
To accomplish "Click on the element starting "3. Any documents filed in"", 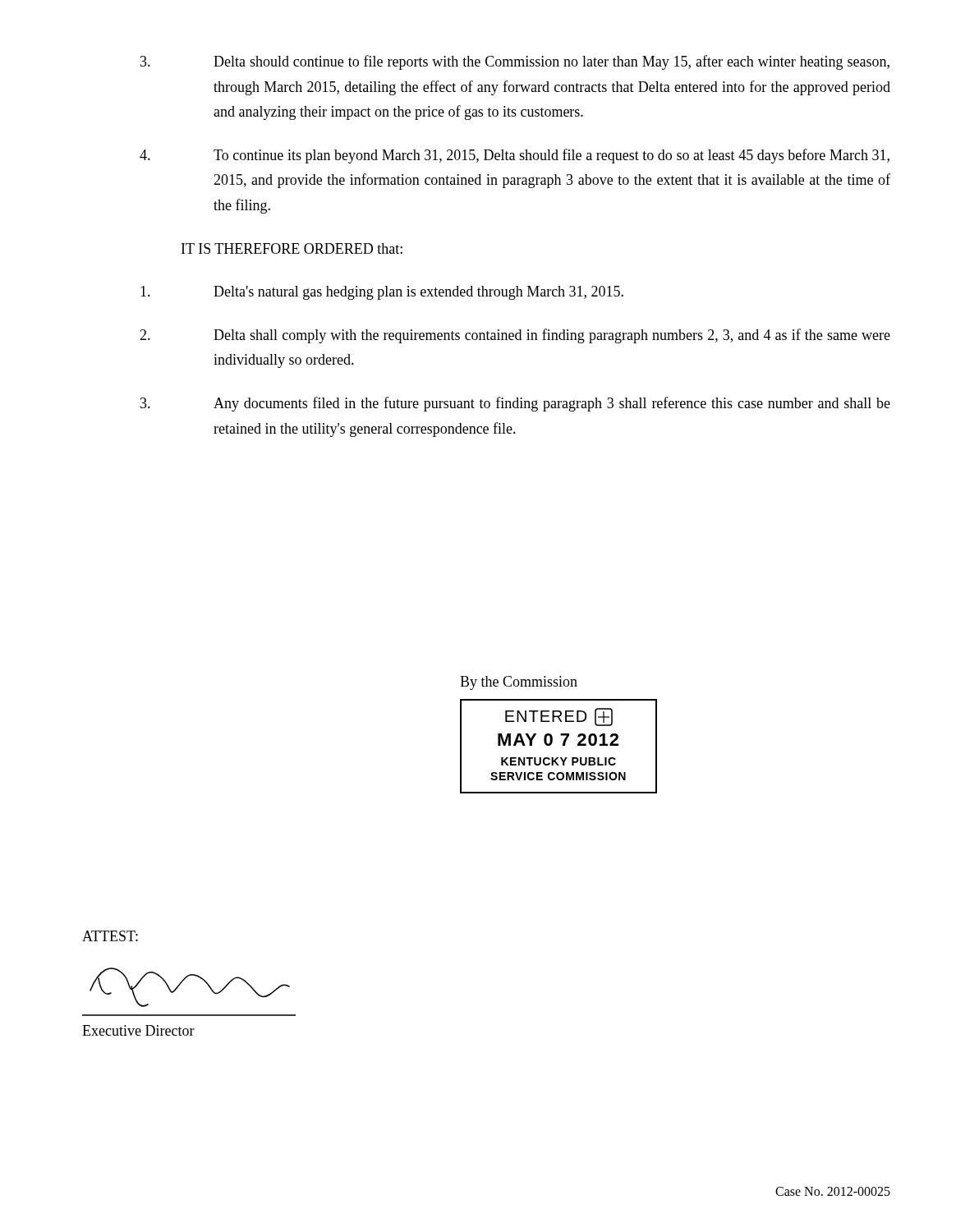I will [x=486, y=416].
